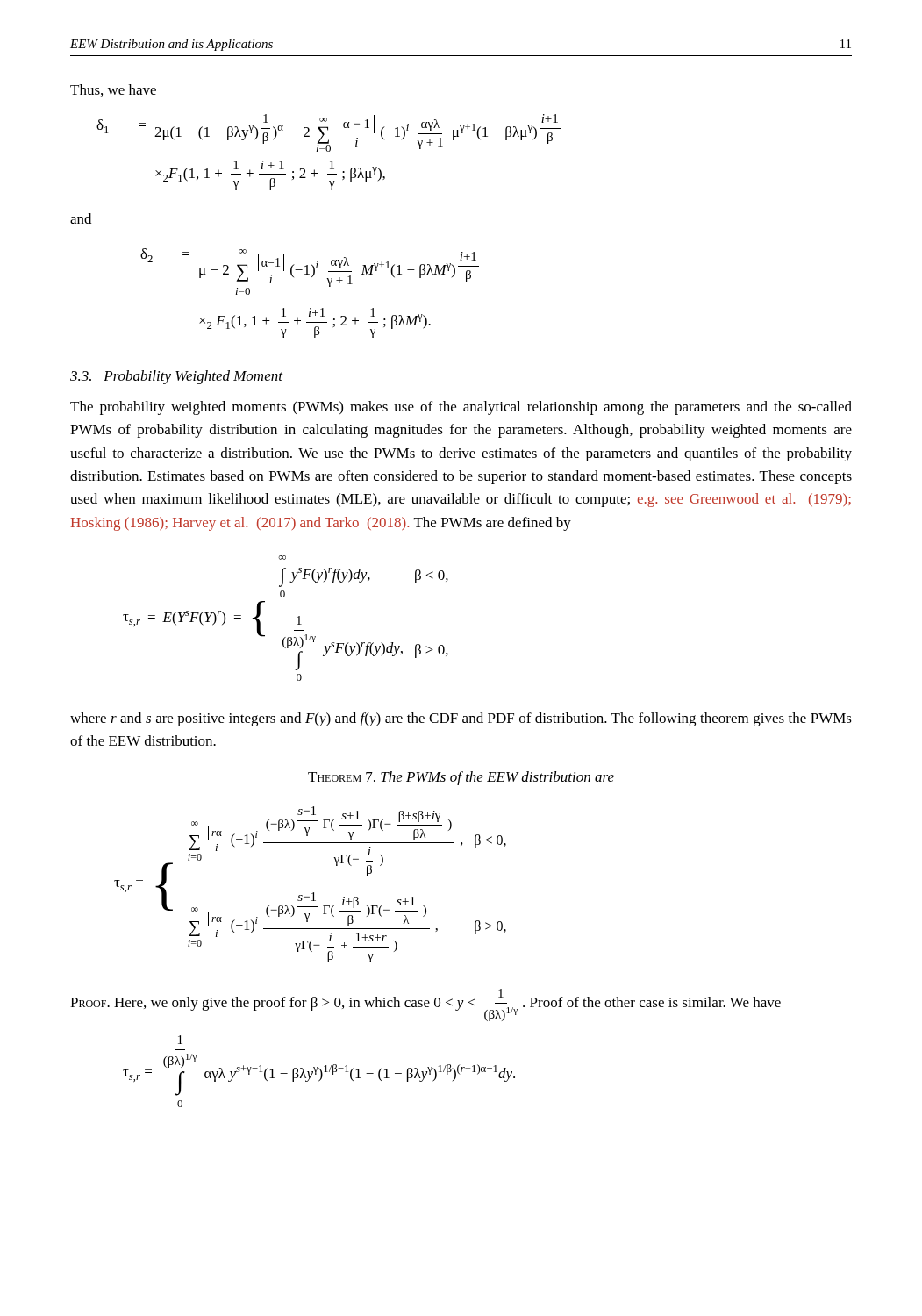
Task: Where is the passage that starts "Proof. Here, we only give the"?
Action: 426,1004
